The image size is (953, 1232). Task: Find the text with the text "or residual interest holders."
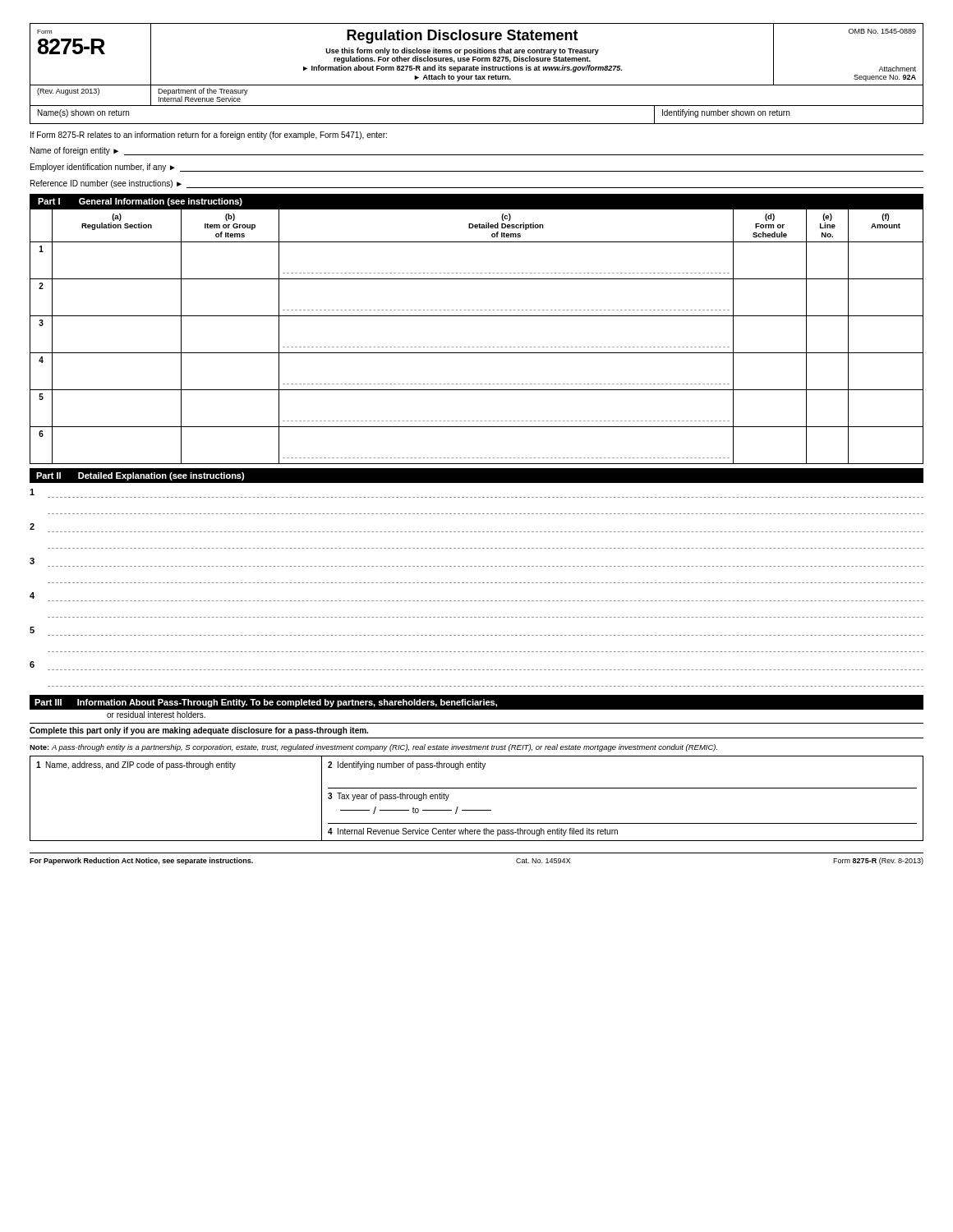click(156, 715)
